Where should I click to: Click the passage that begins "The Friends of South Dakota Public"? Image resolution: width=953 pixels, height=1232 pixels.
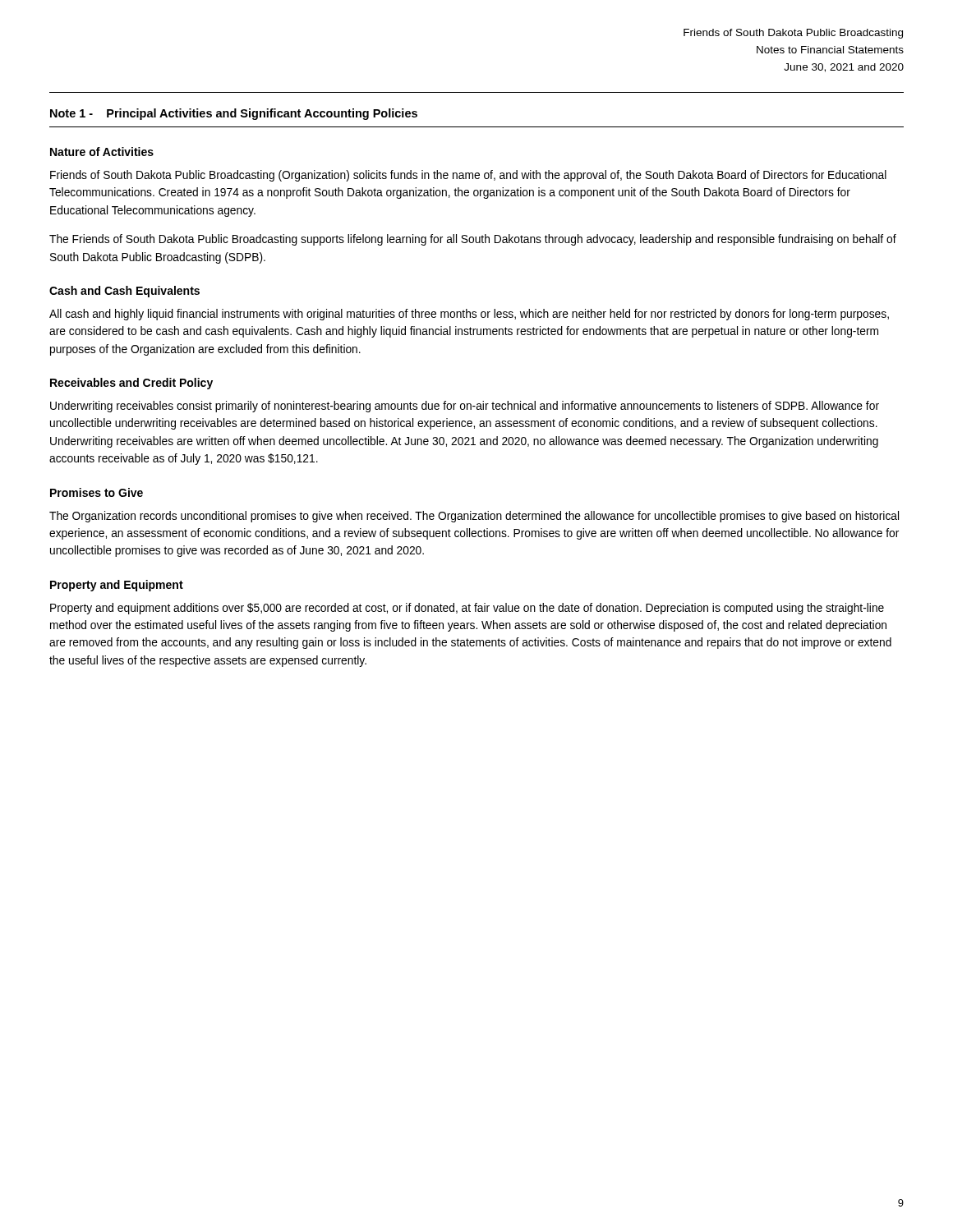click(473, 248)
